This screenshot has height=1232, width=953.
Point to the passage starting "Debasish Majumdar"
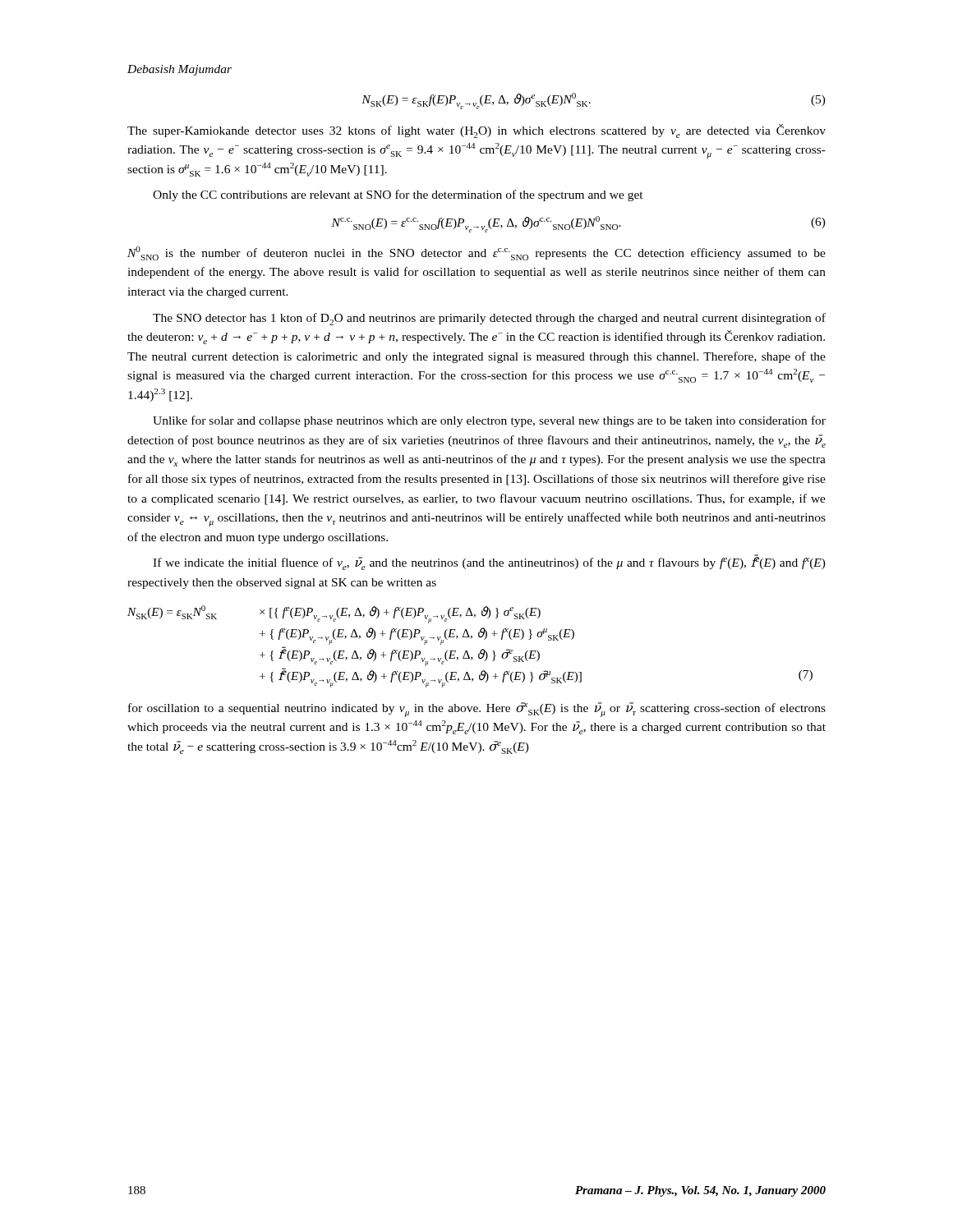(179, 69)
